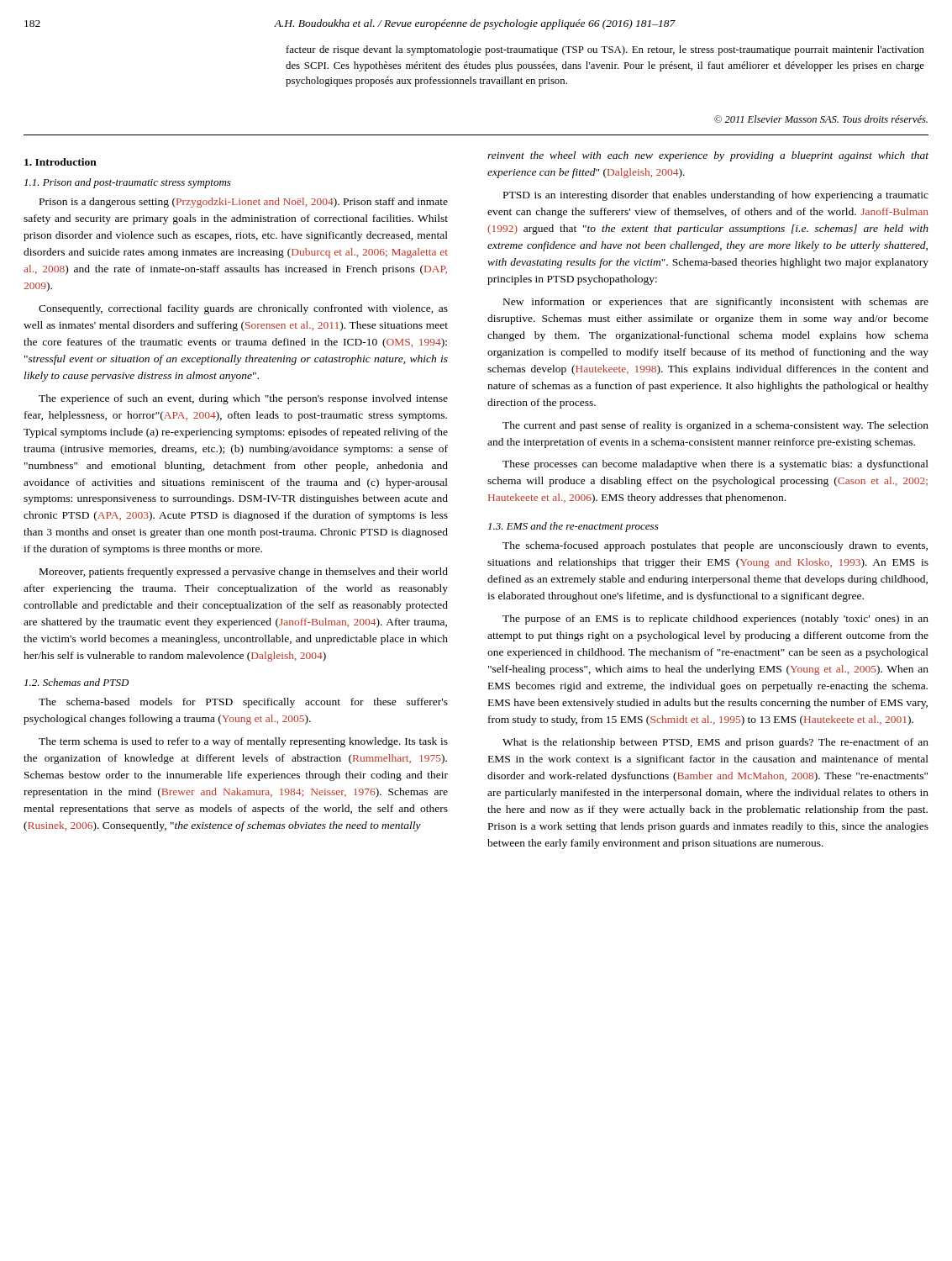The height and width of the screenshot is (1261, 952).
Task: Navigate to the region starting "1. Introduction"
Action: coord(60,162)
